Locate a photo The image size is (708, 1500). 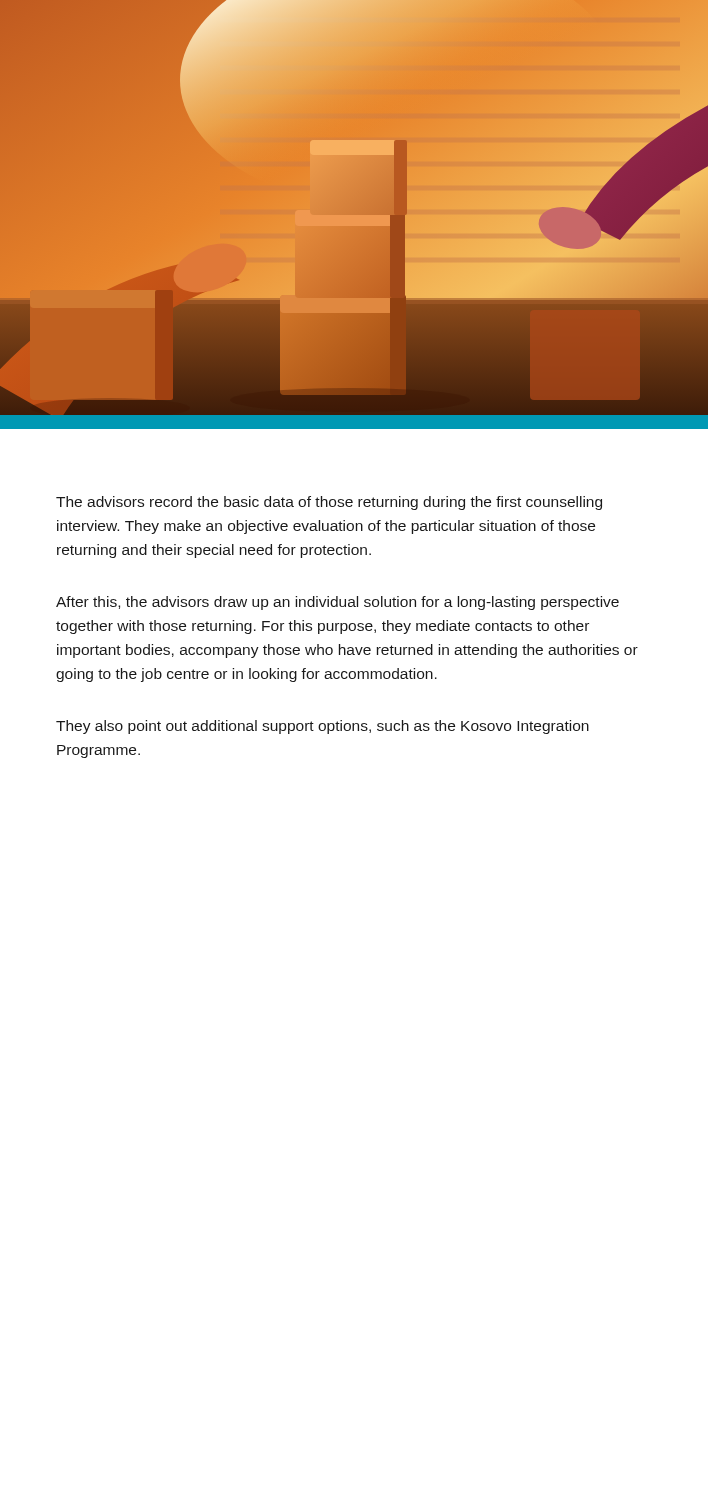(x=354, y=210)
